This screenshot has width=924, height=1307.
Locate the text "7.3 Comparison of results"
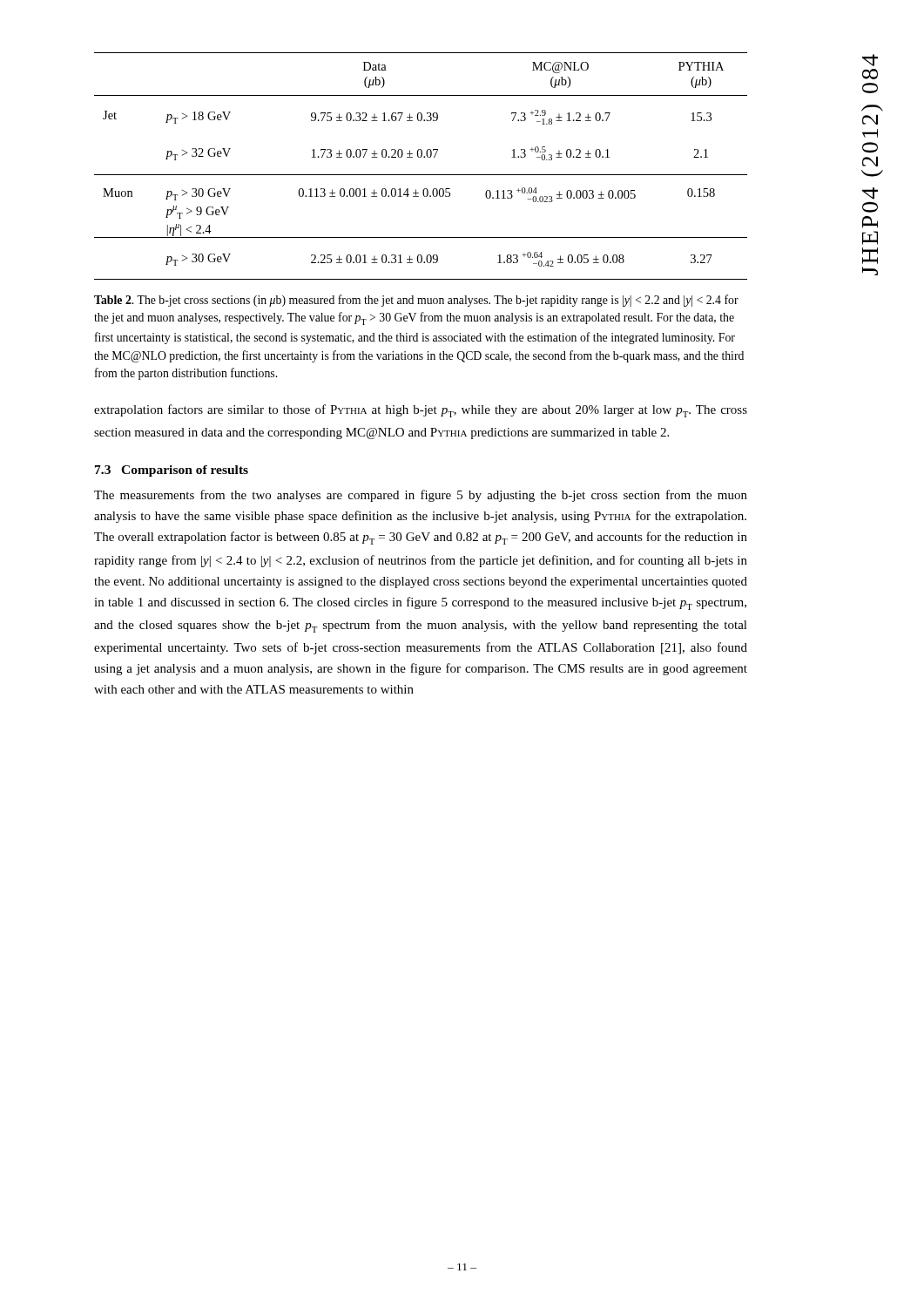tap(171, 469)
